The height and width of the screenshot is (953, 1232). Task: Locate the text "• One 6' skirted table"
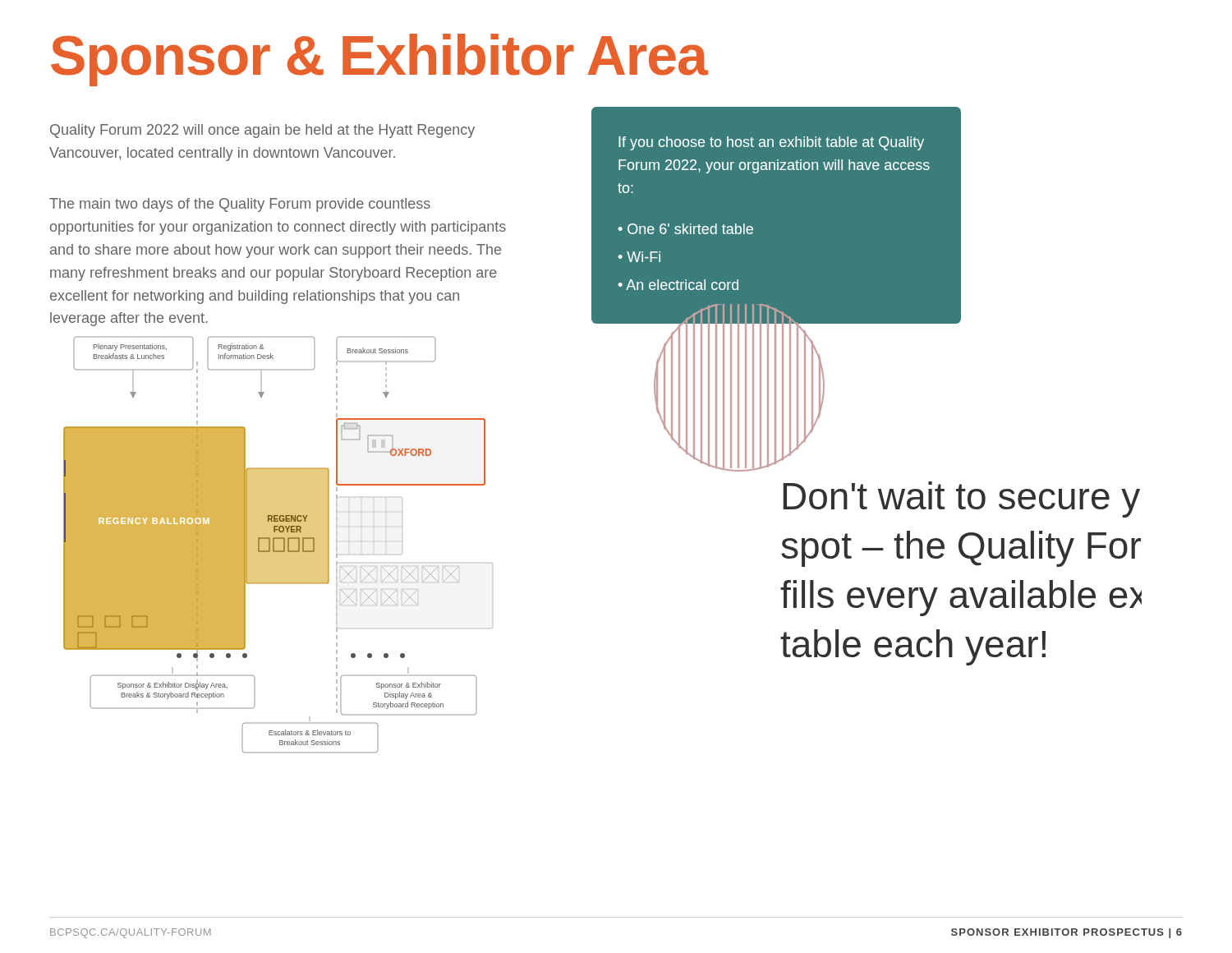click(686, 229)
